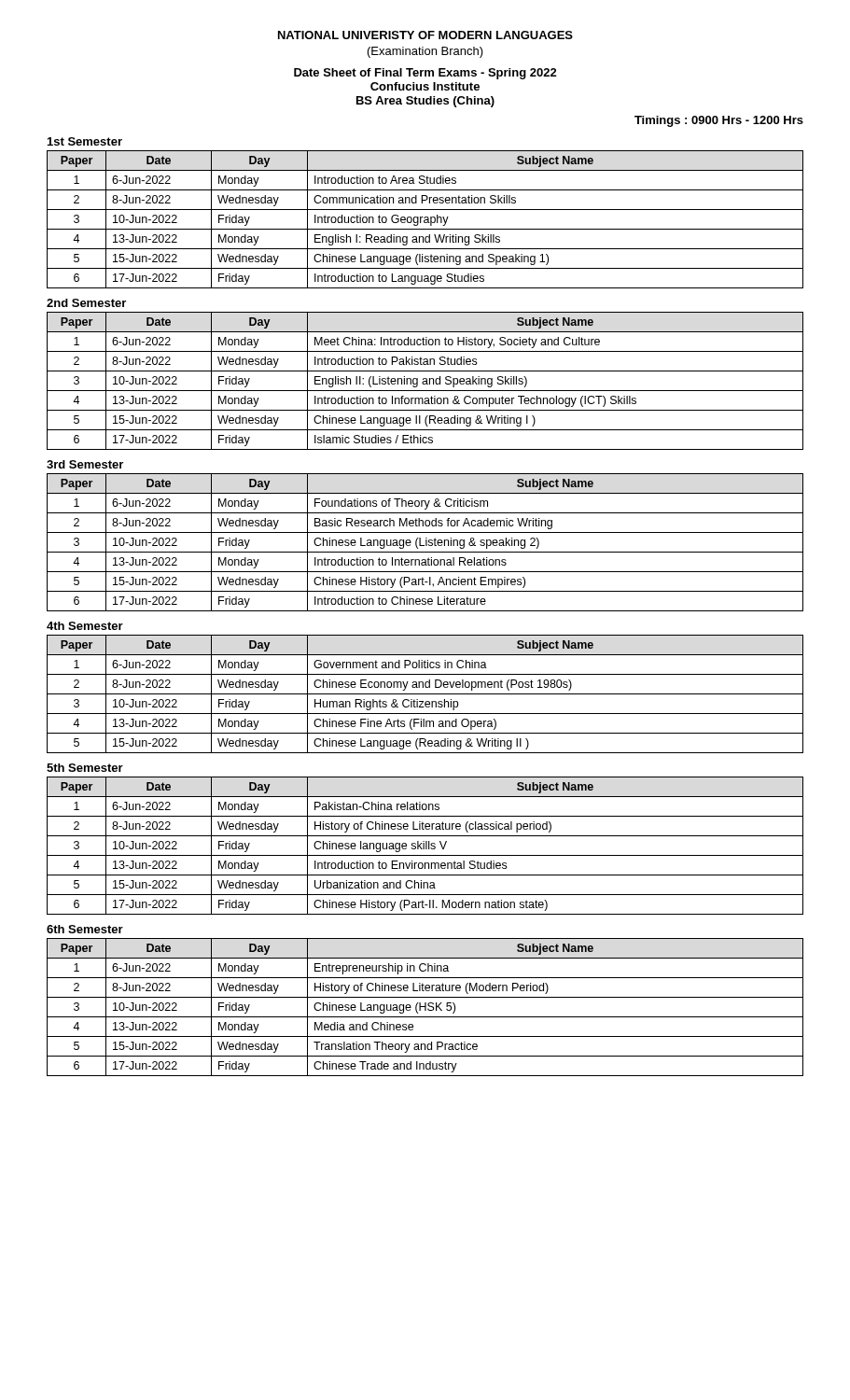Find the table that mentions "Chinese Language (Reading"
Image resolution: width=850 pixels, height=1400 pixels.
[x=425, y=694]
